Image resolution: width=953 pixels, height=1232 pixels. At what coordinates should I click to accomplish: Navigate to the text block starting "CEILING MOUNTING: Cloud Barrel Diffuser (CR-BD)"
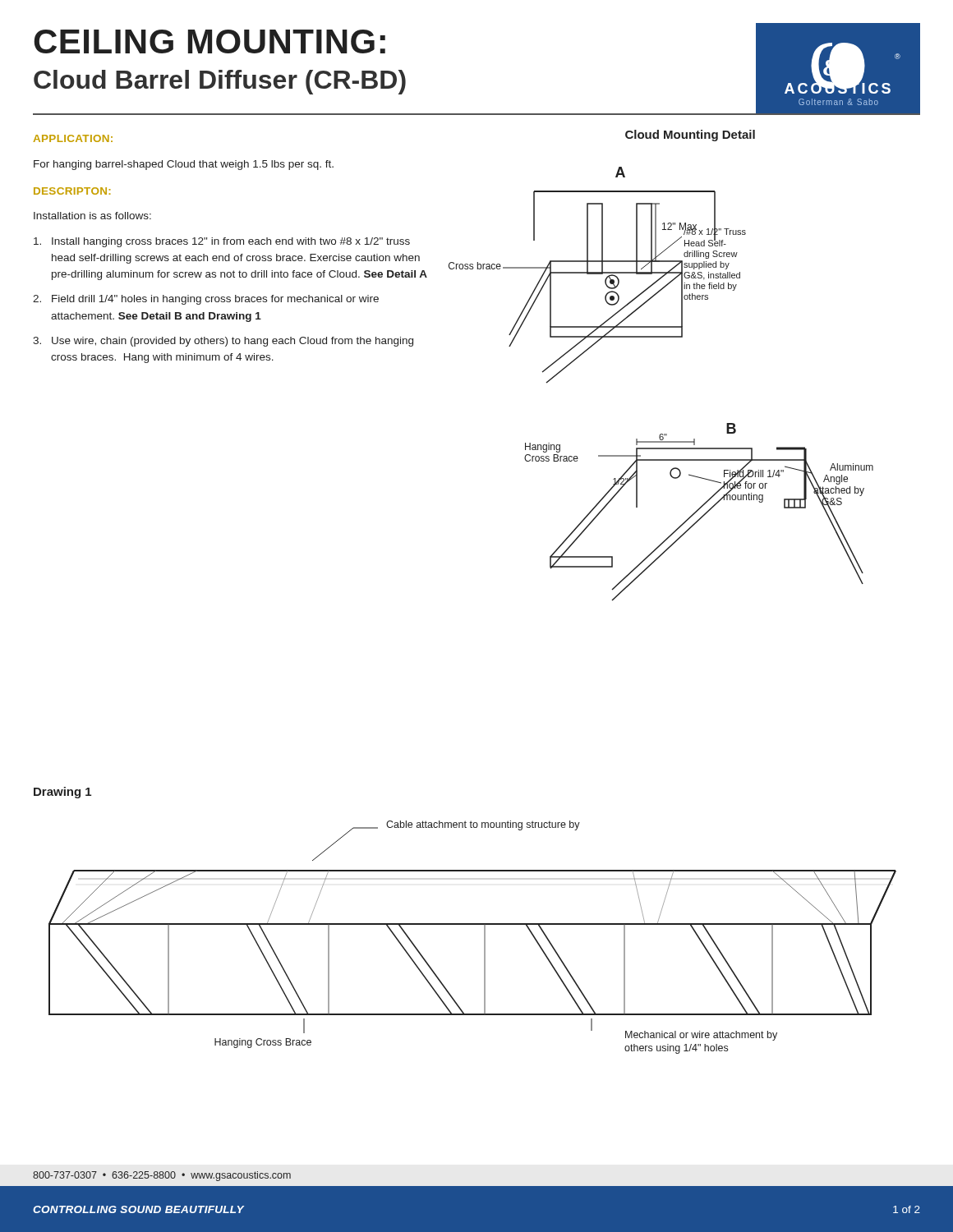394,59
